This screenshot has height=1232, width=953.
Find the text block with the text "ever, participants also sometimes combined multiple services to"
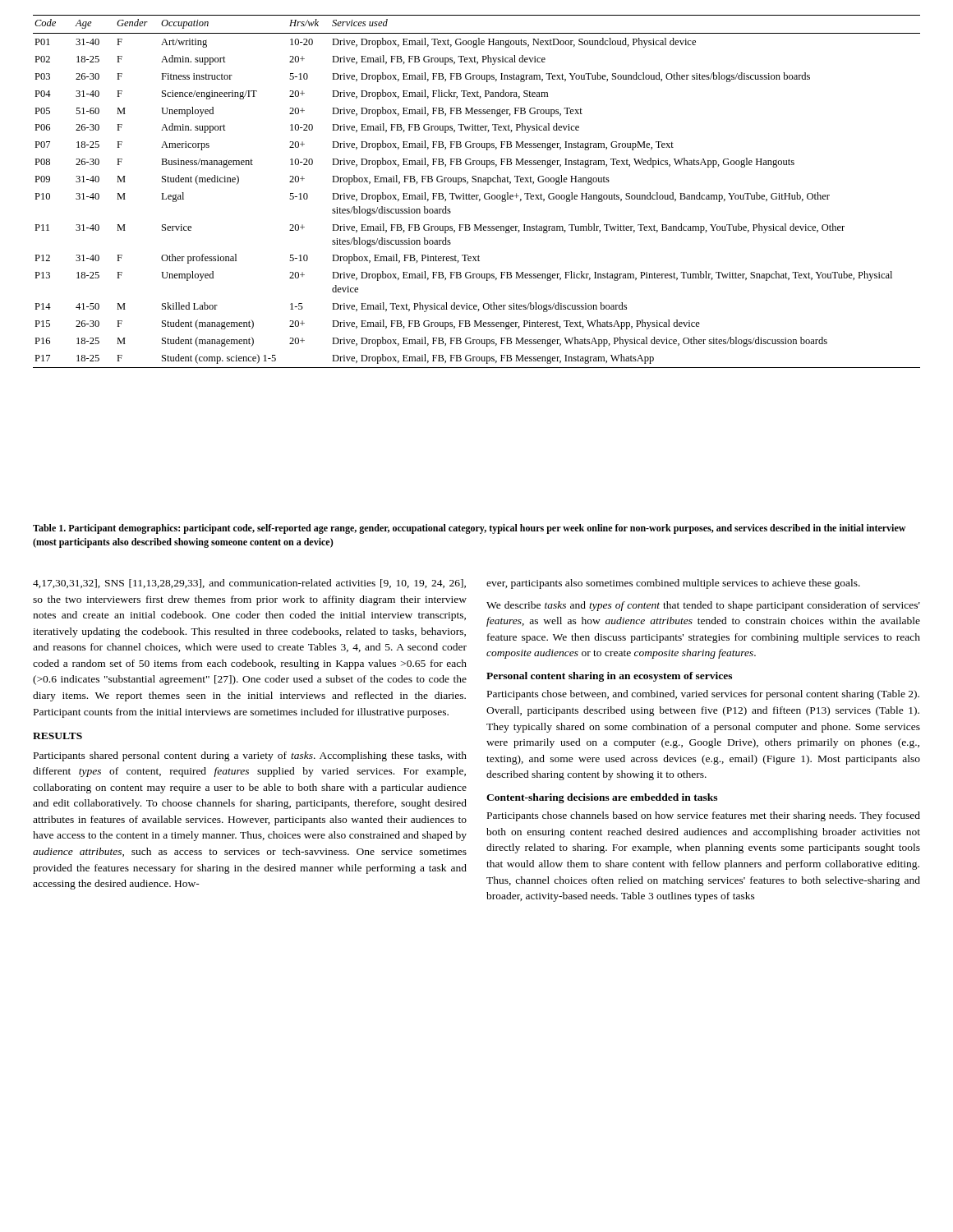tap(703, 618)
